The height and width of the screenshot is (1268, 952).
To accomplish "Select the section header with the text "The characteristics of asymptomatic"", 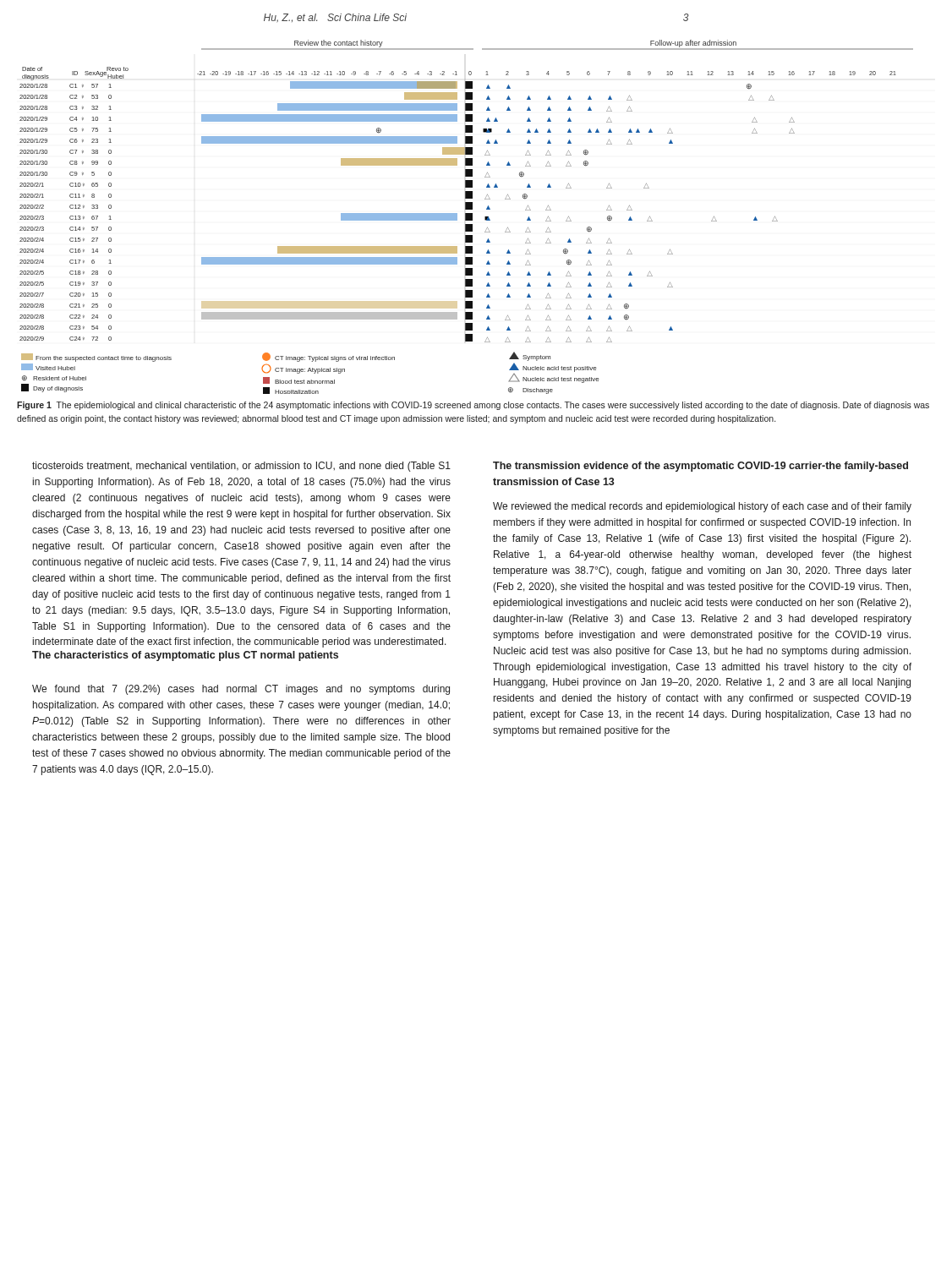I will click(185, 655).
